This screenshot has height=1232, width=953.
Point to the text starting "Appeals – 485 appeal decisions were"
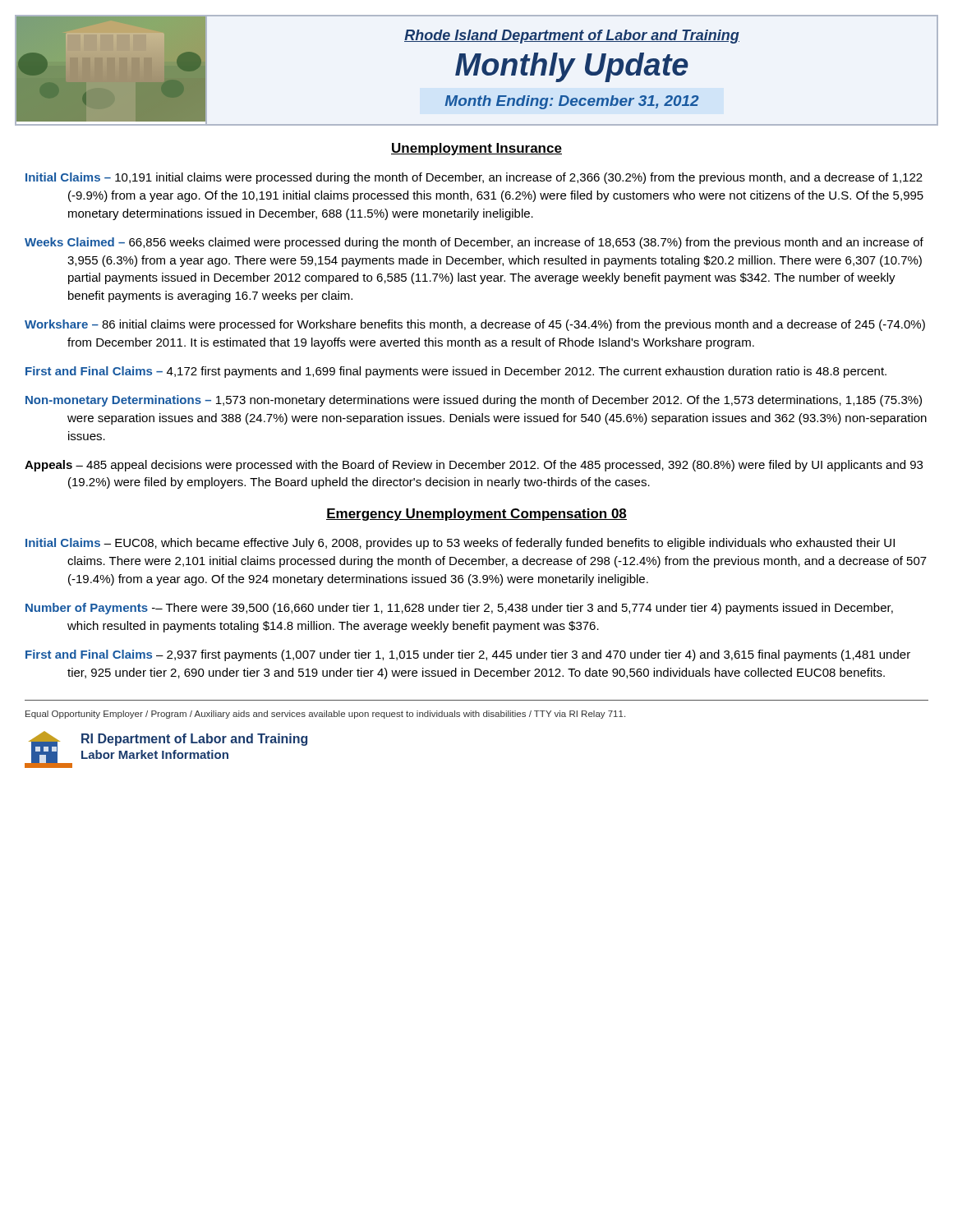pos(495,473)
